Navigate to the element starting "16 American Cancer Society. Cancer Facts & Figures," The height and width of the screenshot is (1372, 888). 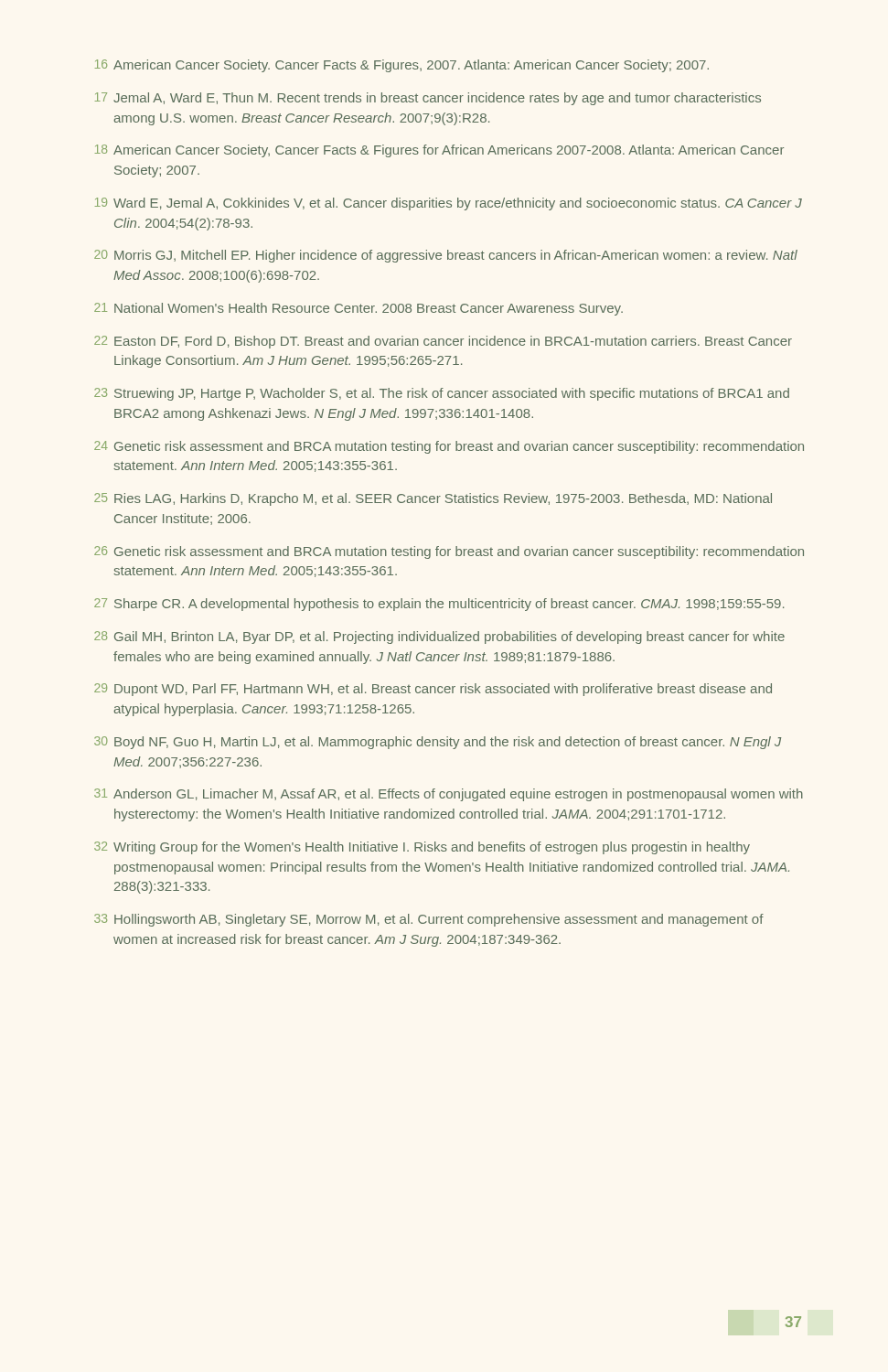[444, 65]
